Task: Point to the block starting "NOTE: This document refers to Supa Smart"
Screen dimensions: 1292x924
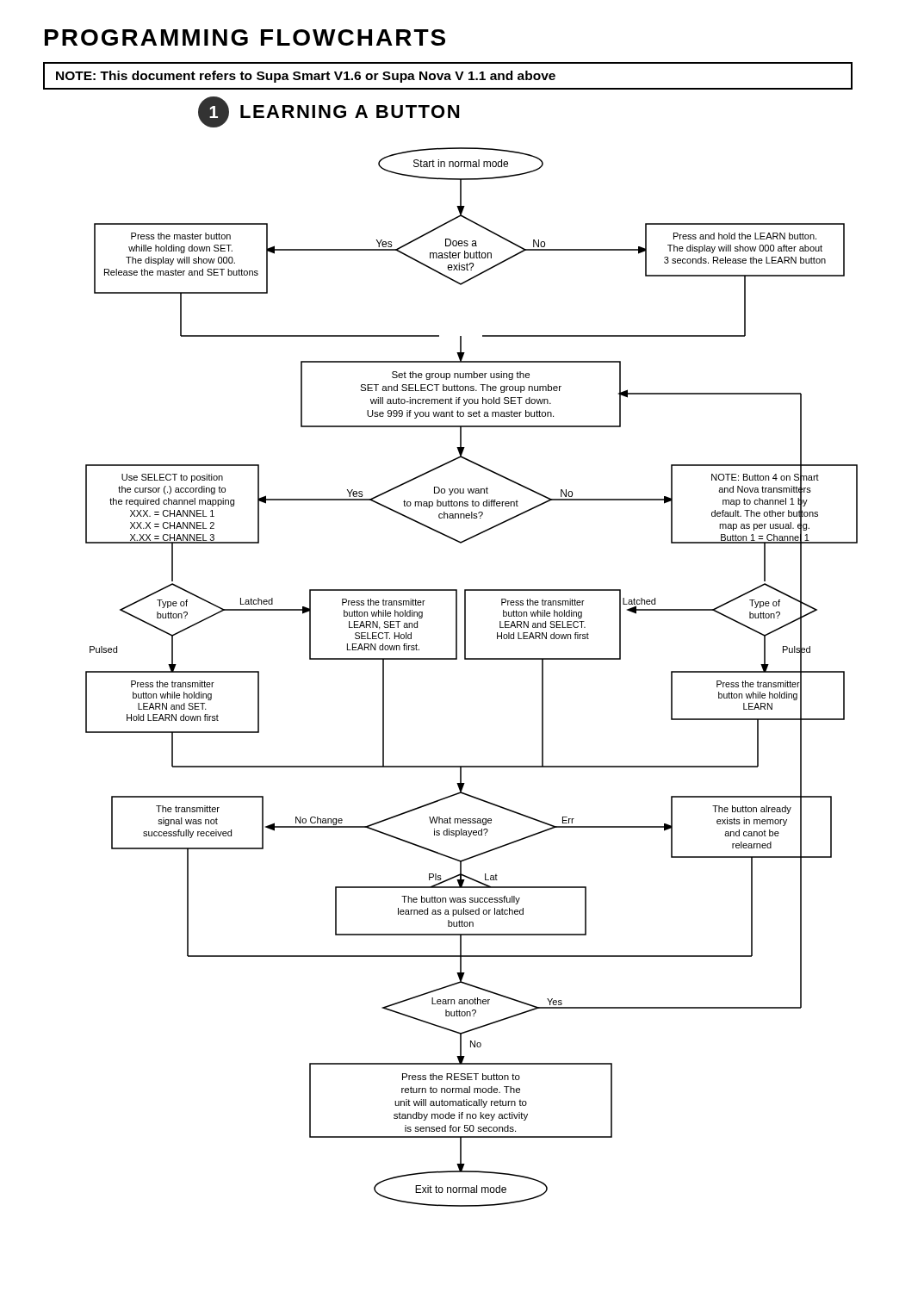Action: (305, 75)
